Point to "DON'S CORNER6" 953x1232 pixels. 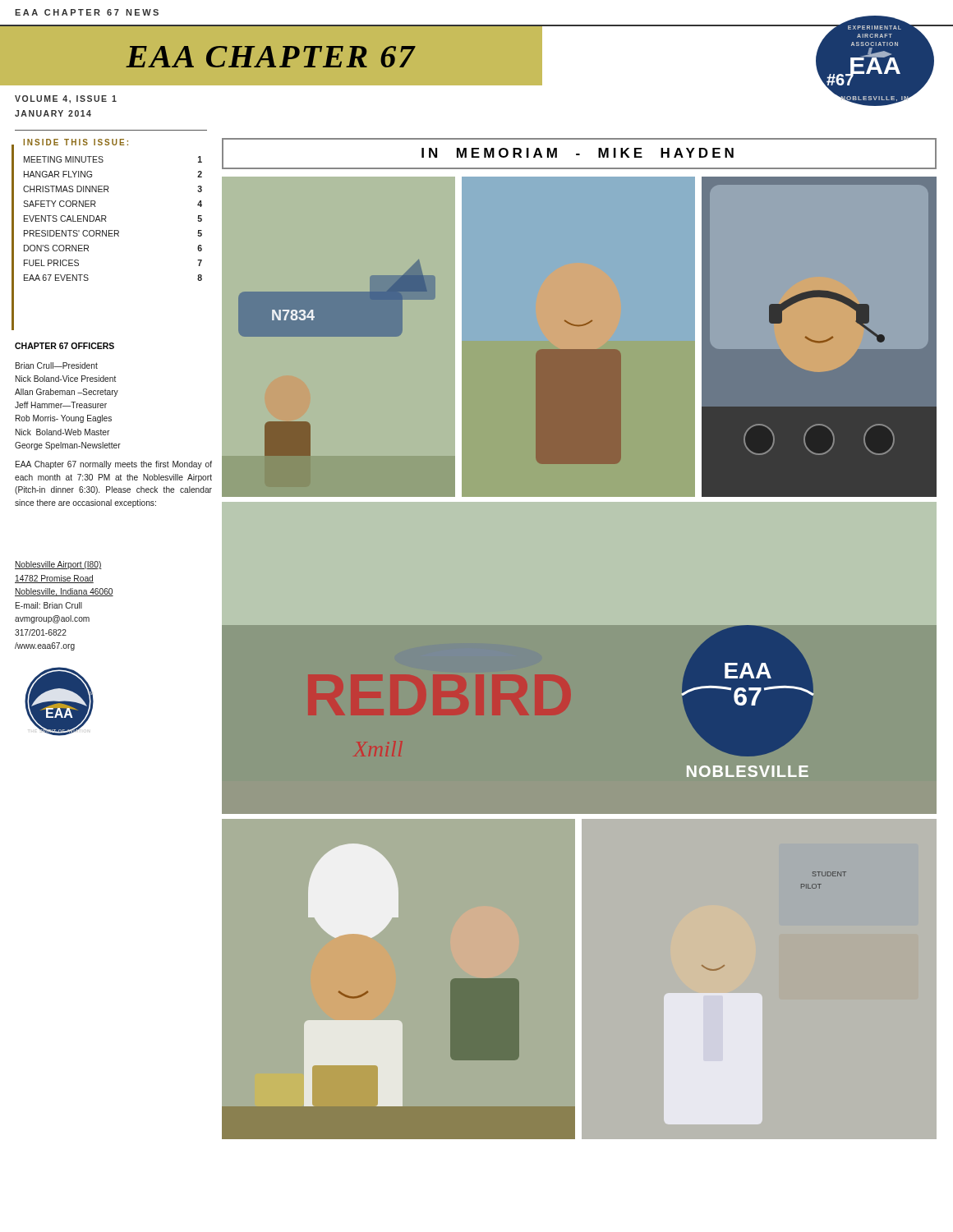(53, 248)
